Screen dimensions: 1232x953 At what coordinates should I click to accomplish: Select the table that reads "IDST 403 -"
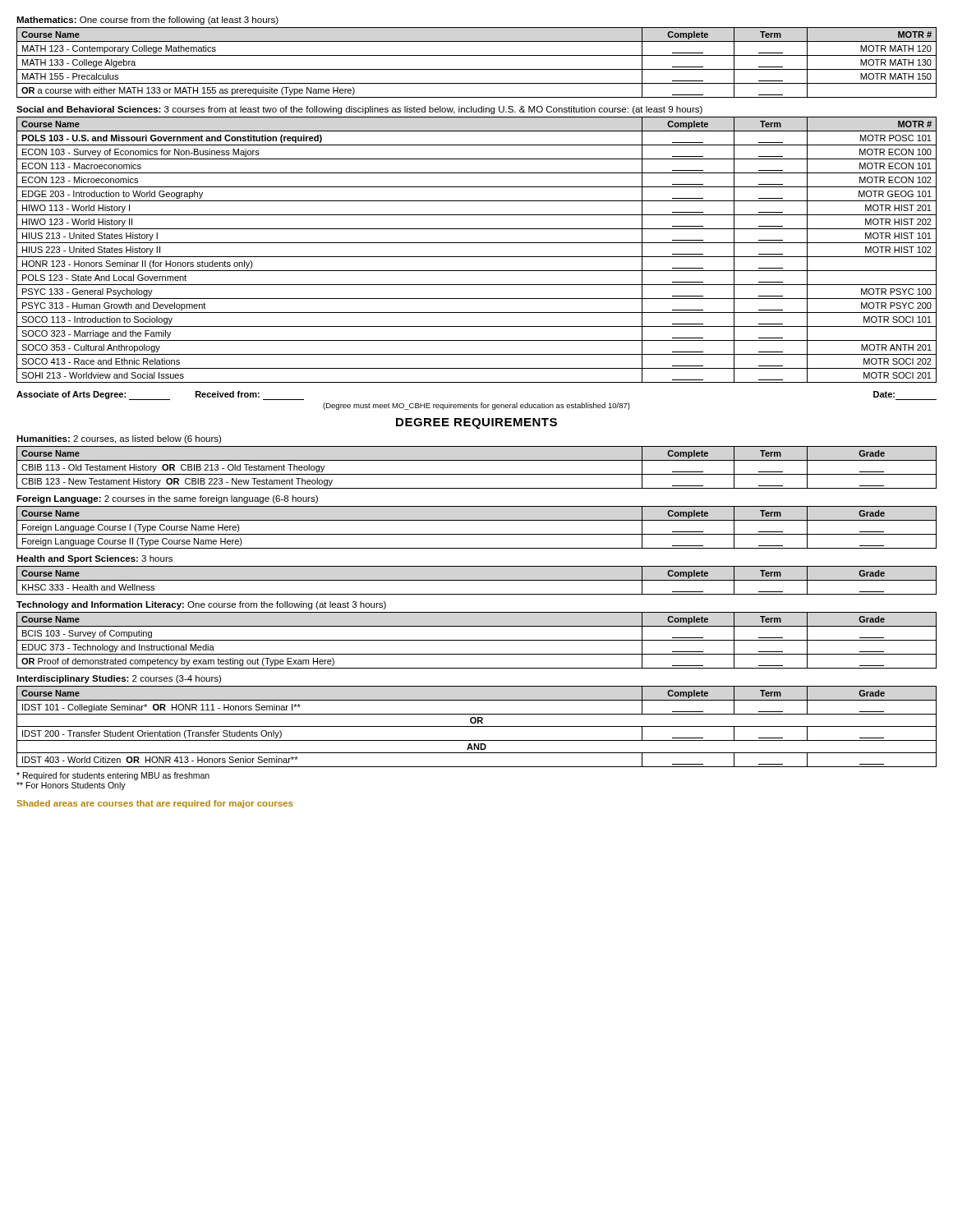click(x=476, y=727)
